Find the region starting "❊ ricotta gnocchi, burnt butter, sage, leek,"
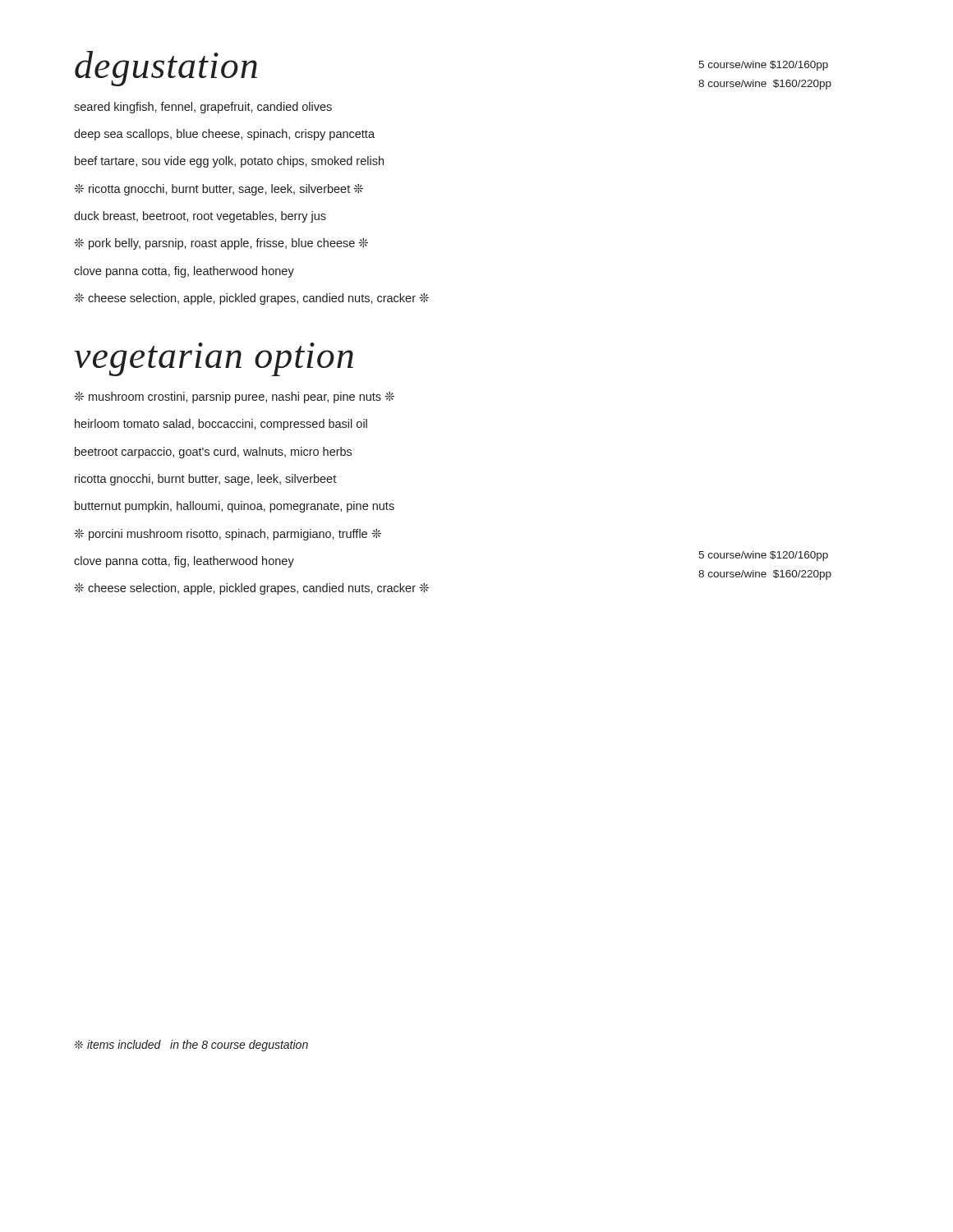This screenshot has height=1232, width=953. click(x=219, y=189)
